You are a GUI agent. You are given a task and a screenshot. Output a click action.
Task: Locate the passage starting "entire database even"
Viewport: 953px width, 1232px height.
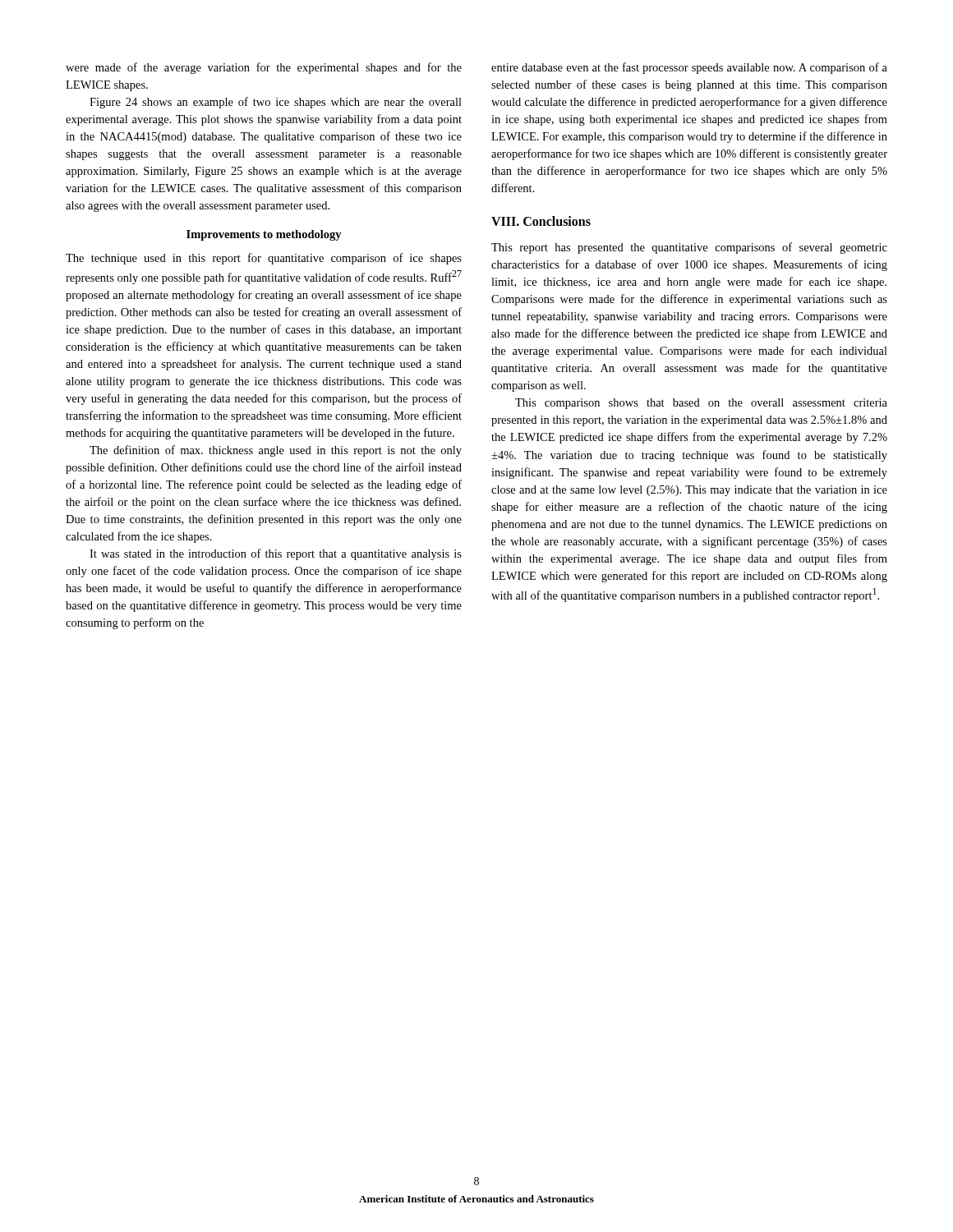click(x=689, y=128)
